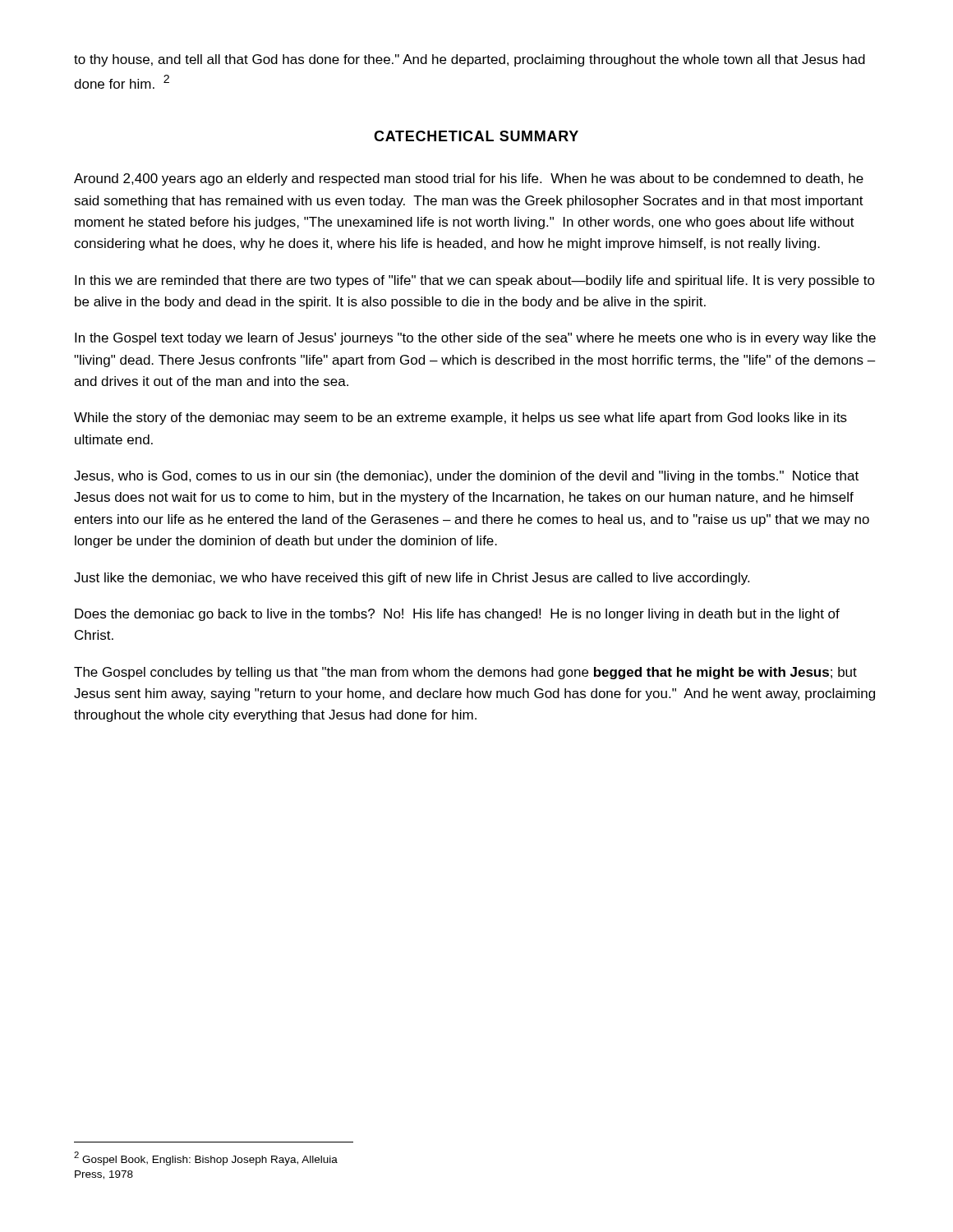Navigate to the text block starting "In this we are reminded"
Image resolution: width=953 pixels, height=1232 pixels.
tap(474, 291)
